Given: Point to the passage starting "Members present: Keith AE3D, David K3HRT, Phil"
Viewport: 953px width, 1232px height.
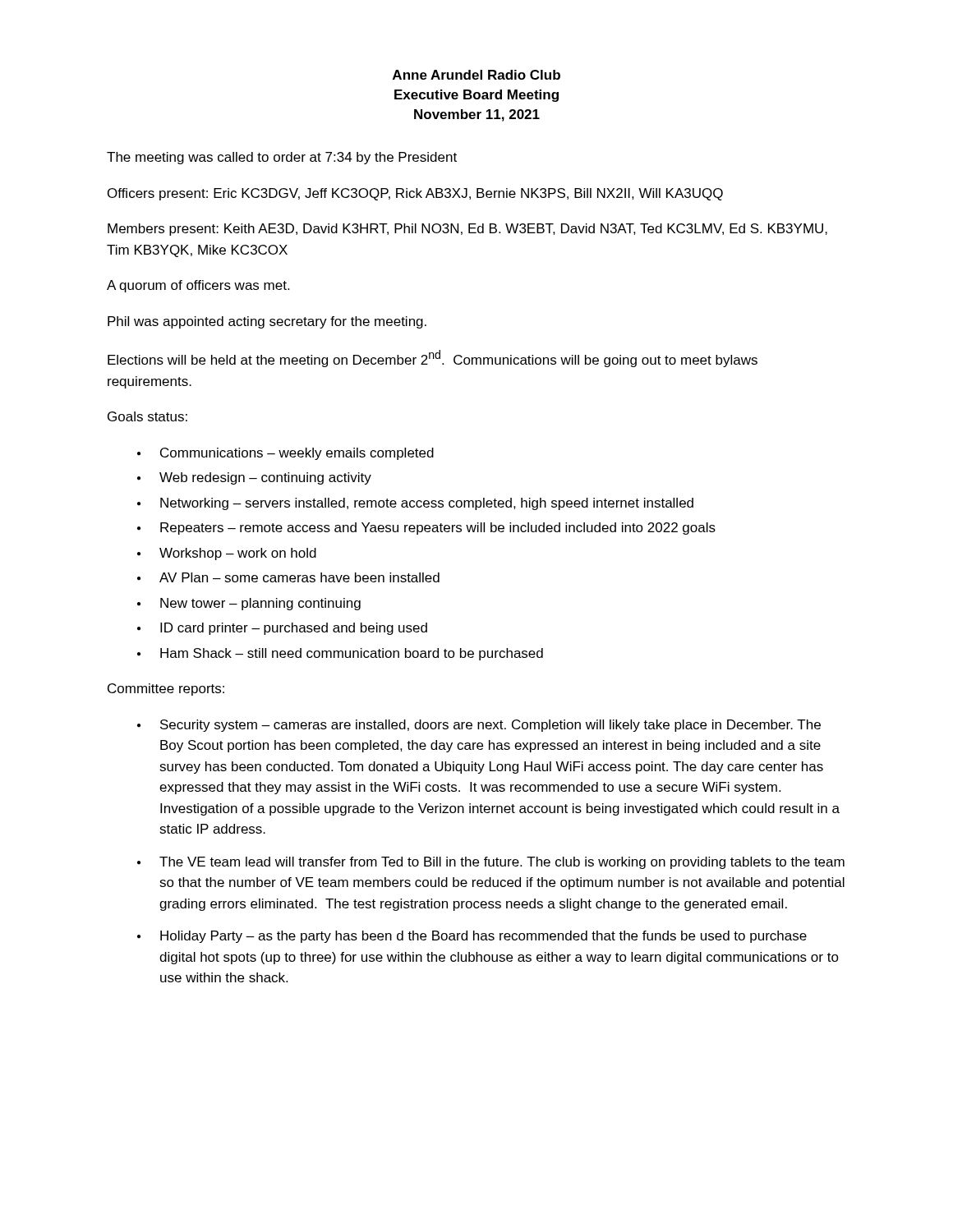Looking at the screenshot, I should tap(467, 240).
